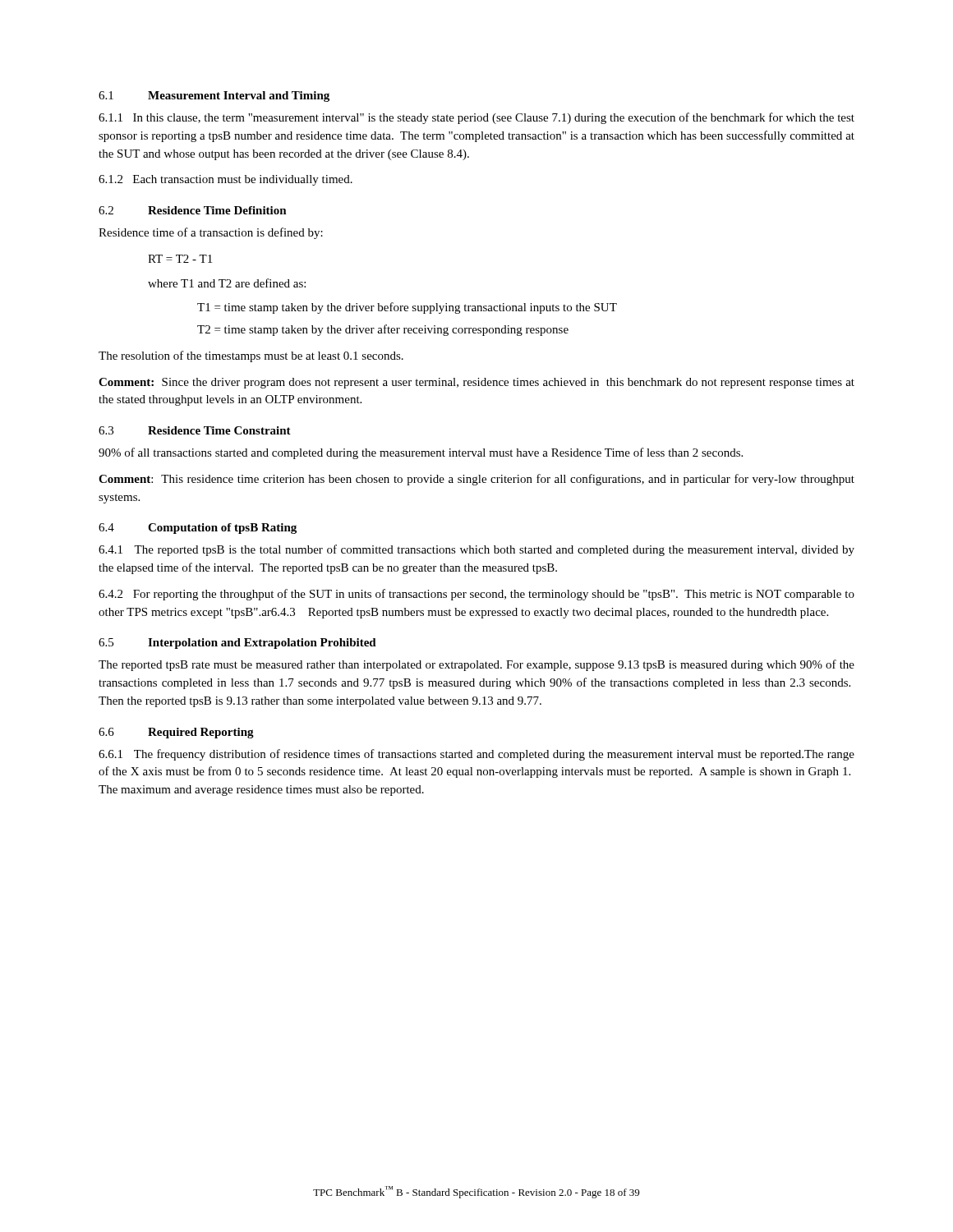Image resolution: width=953 pixels, height=1232 pixels.
Task: Point to "6.6 Required Reporting"
Action: pyautogui.click(x=176, y=732)
